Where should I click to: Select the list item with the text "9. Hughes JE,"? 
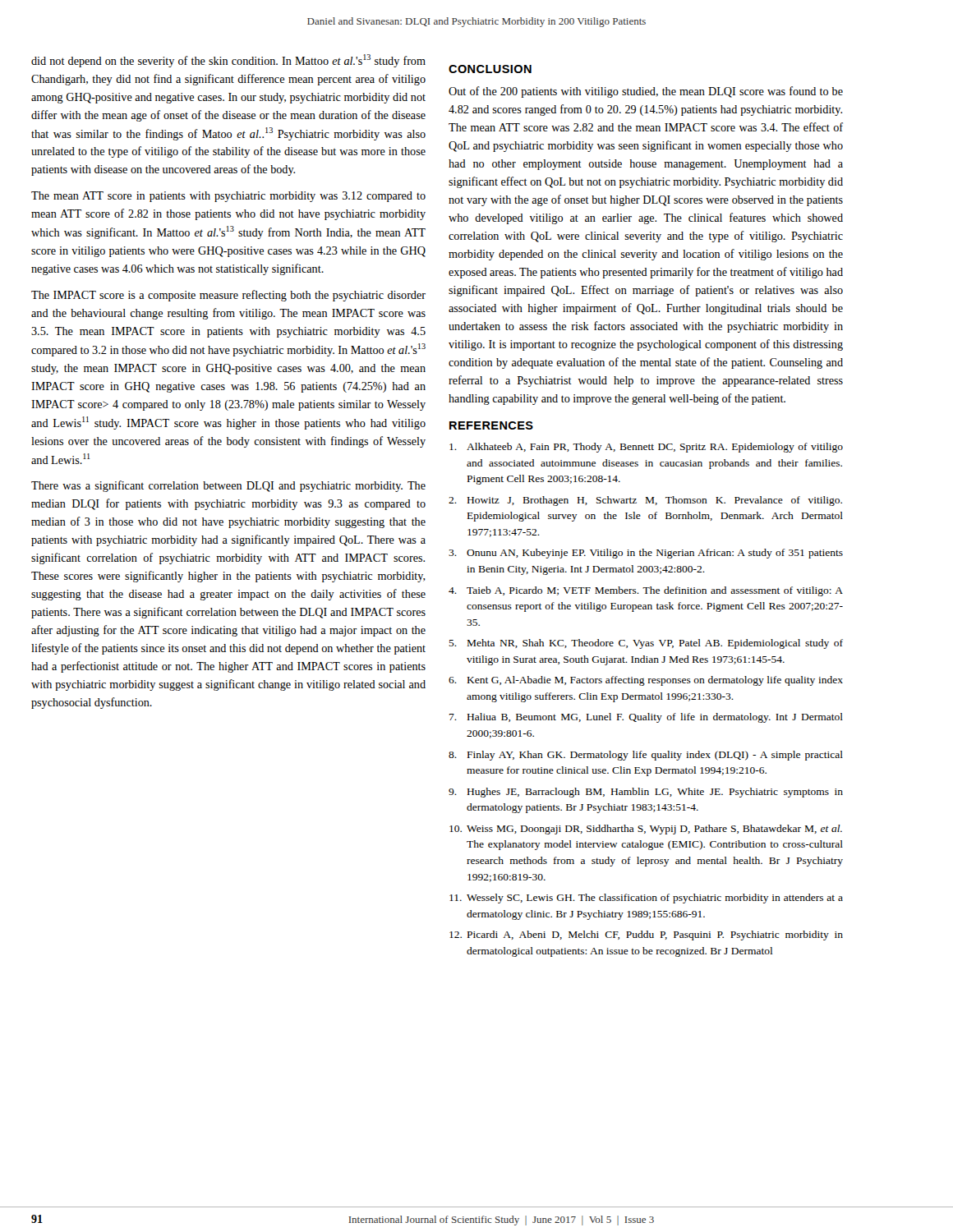pyautogui.click(x=646, y=799)
